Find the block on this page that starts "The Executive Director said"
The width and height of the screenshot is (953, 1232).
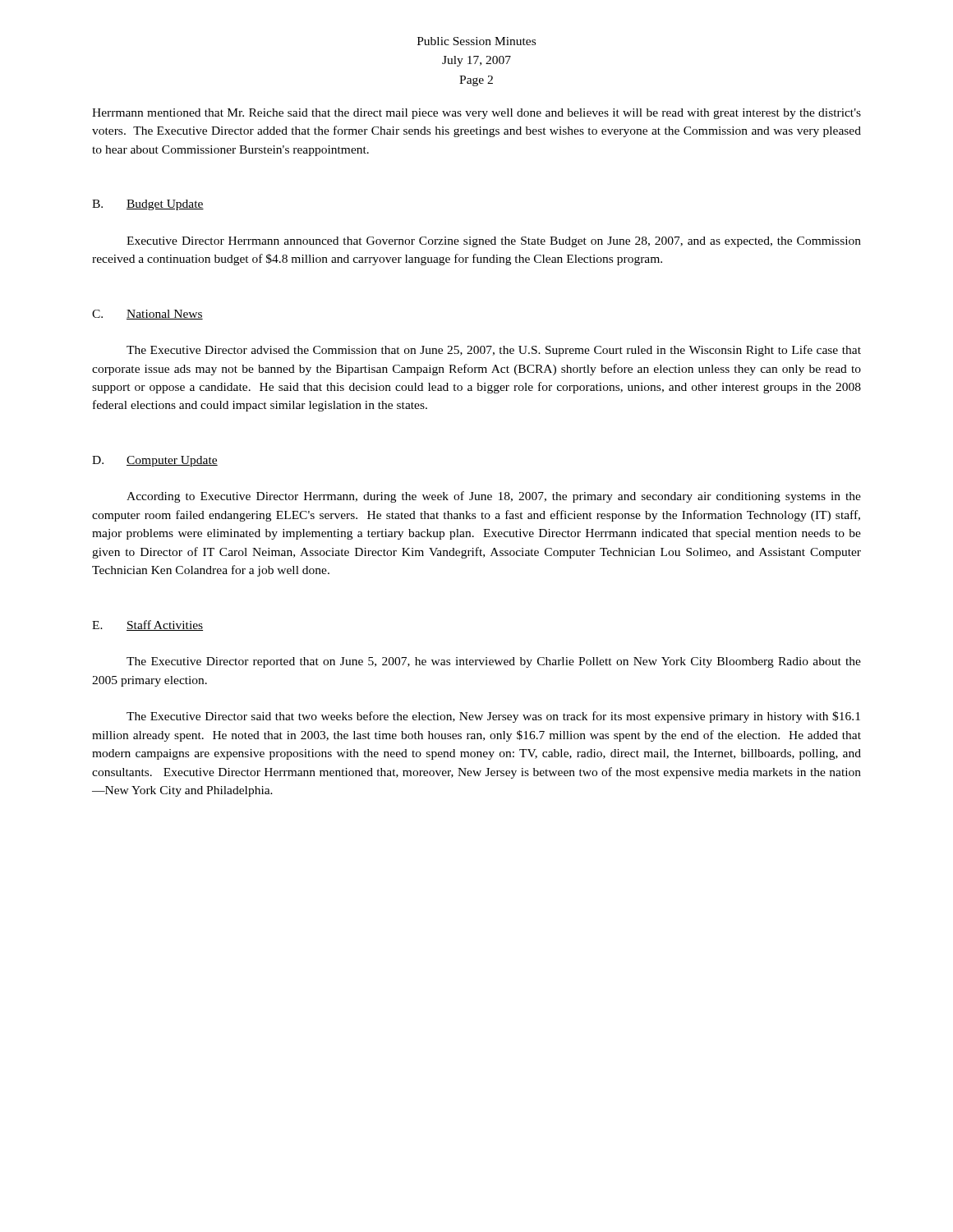point(476,753)
